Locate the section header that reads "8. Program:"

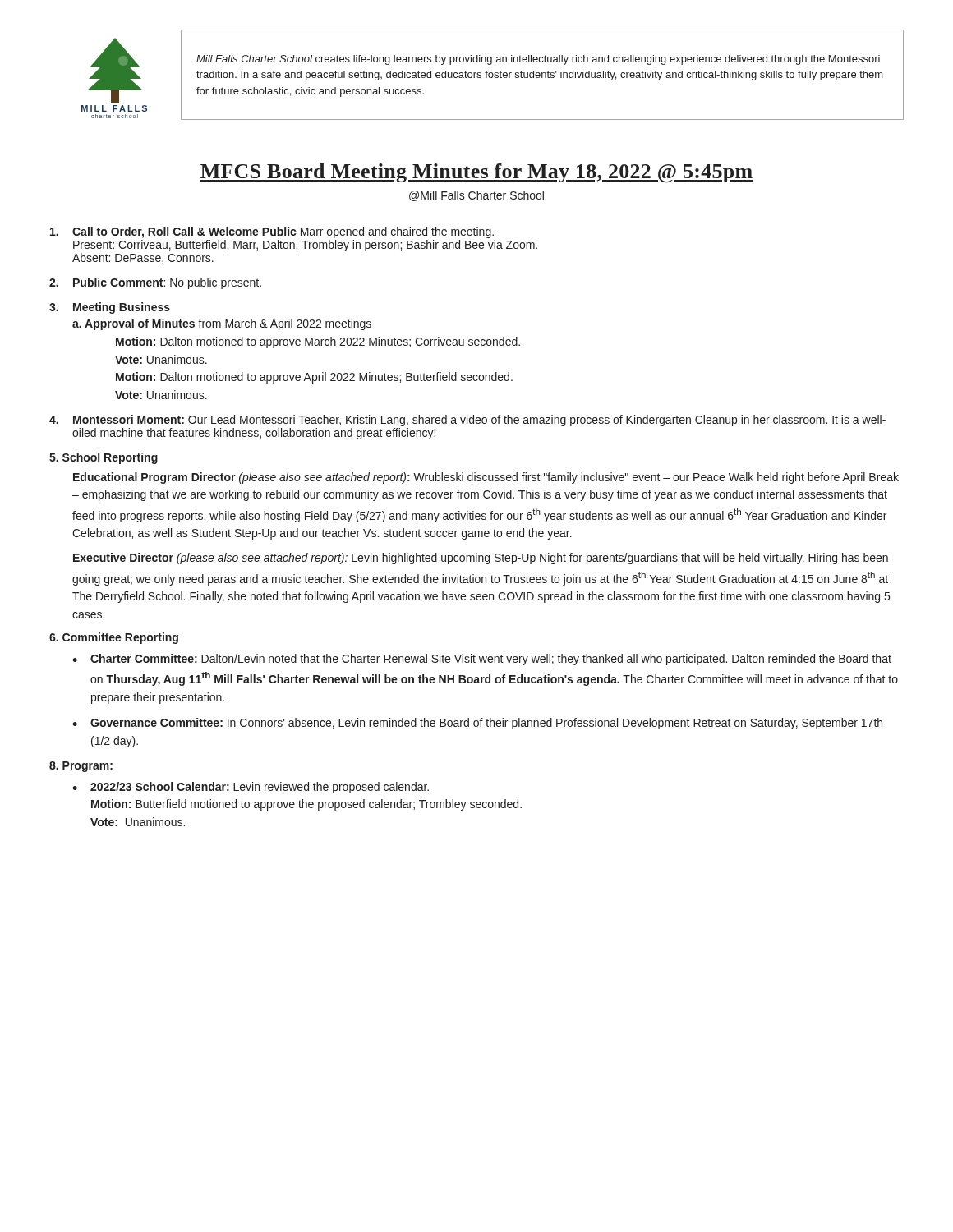click(81, 765)
